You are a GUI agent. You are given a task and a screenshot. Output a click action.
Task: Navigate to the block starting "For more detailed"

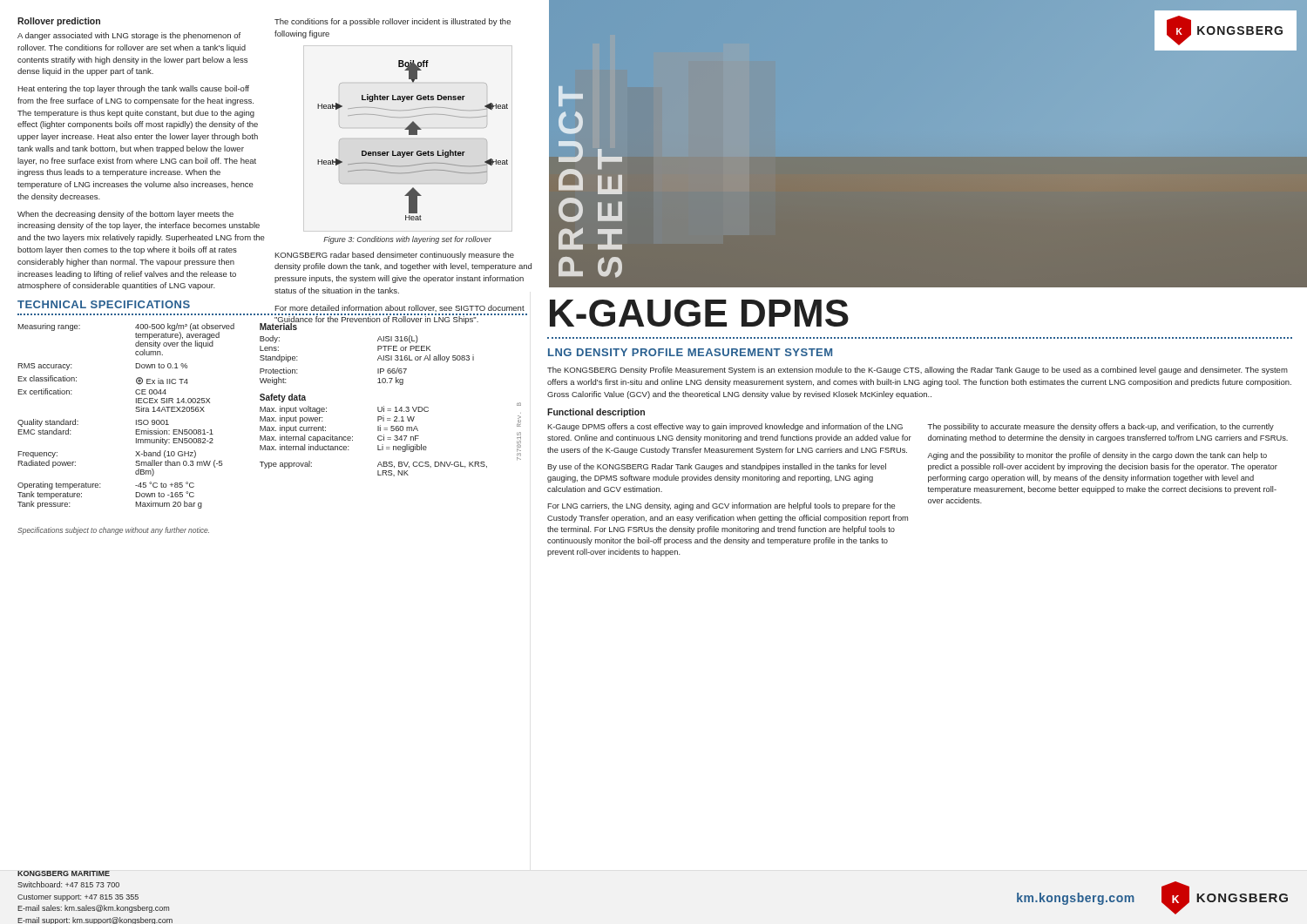point(399,314)
